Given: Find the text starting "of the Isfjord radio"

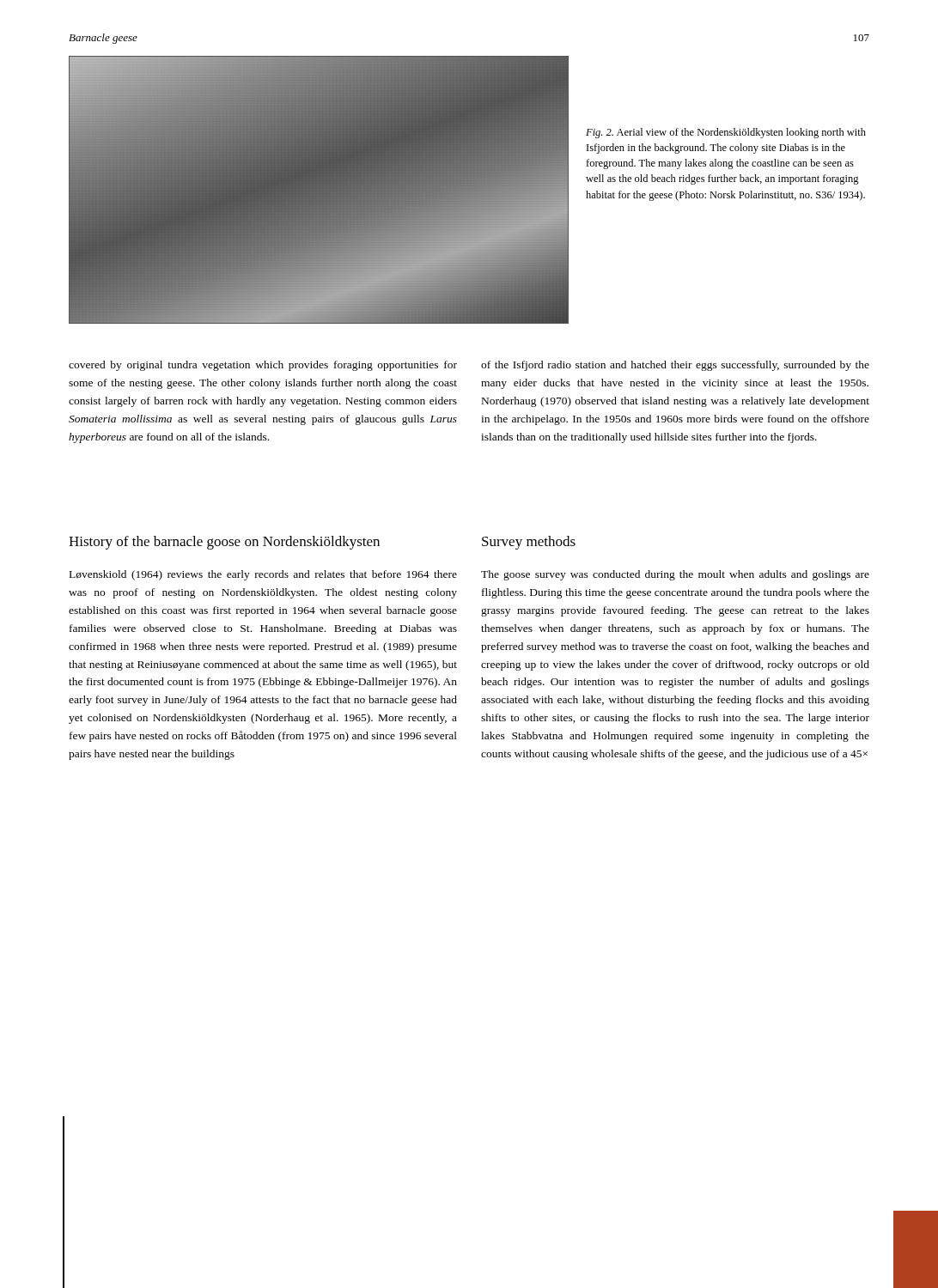Looking at the screenshot, I should click(x=675, y=400).
